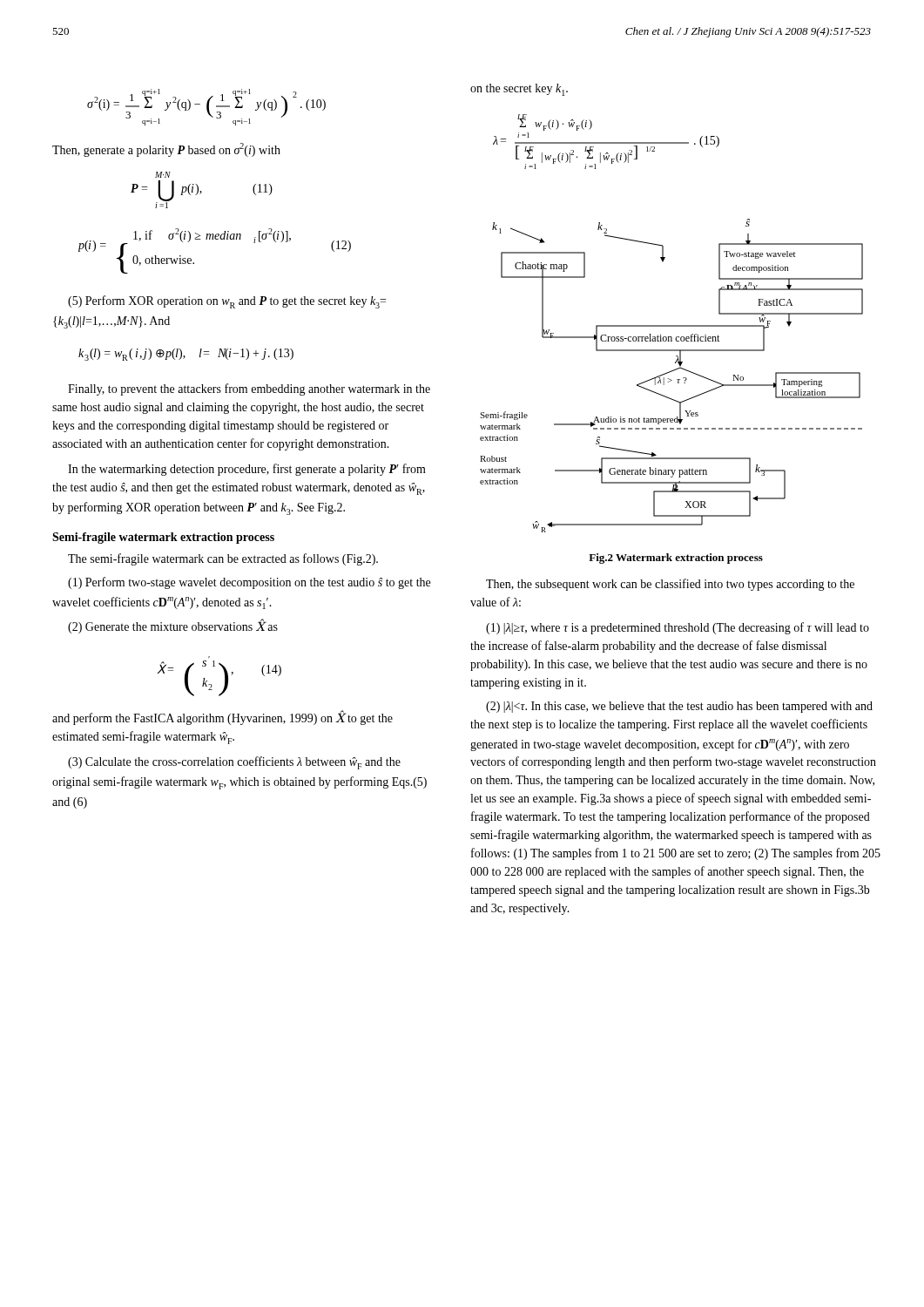Viewport: 924px width, 1307px height.
Task: Point to the passage starting "on the secret key k1."
Action: 519,90
